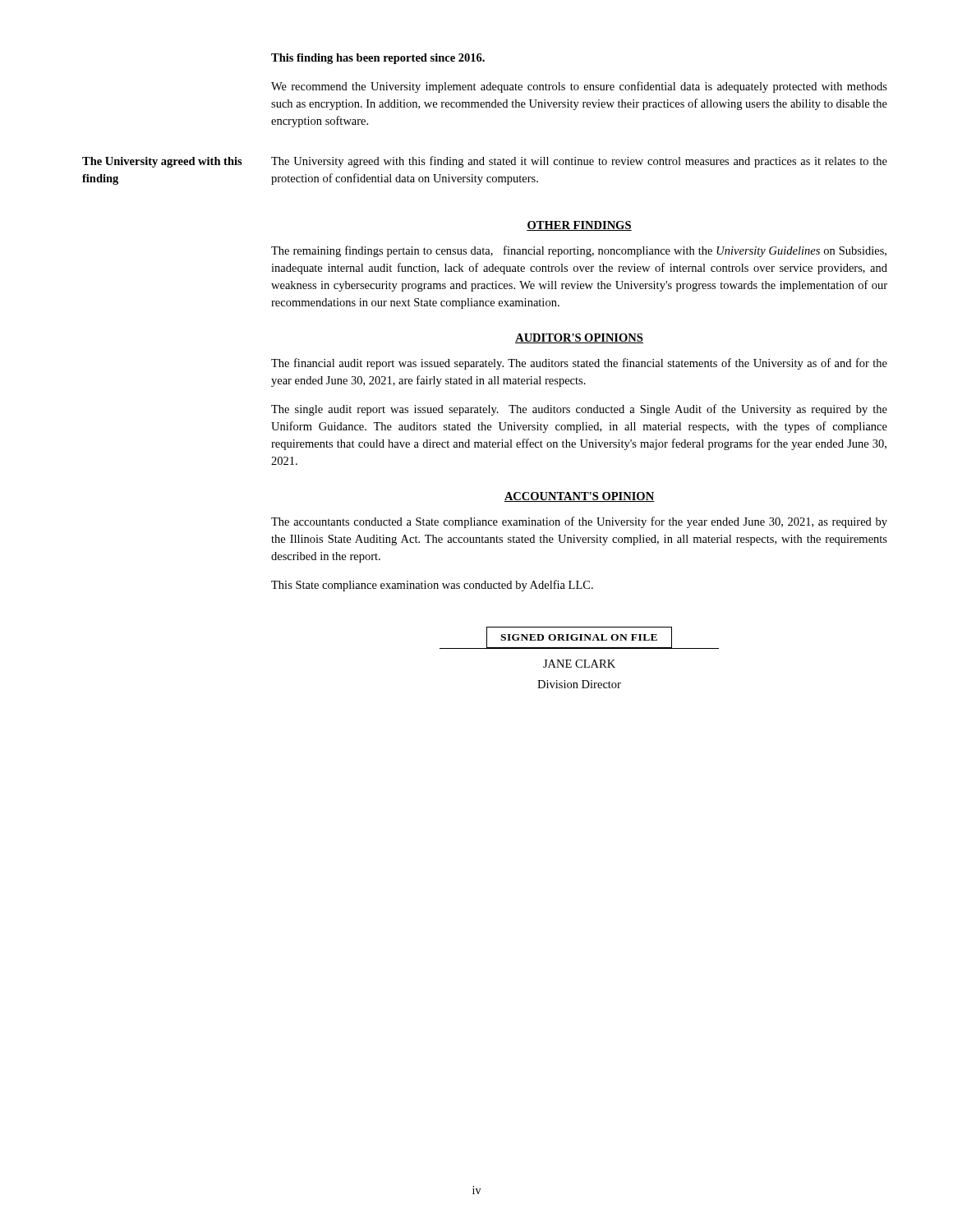Screen dimensions: 1232x953
Task: Click where it says "ACCOUNTANT'S OPINION"
Action: (579, 496)
